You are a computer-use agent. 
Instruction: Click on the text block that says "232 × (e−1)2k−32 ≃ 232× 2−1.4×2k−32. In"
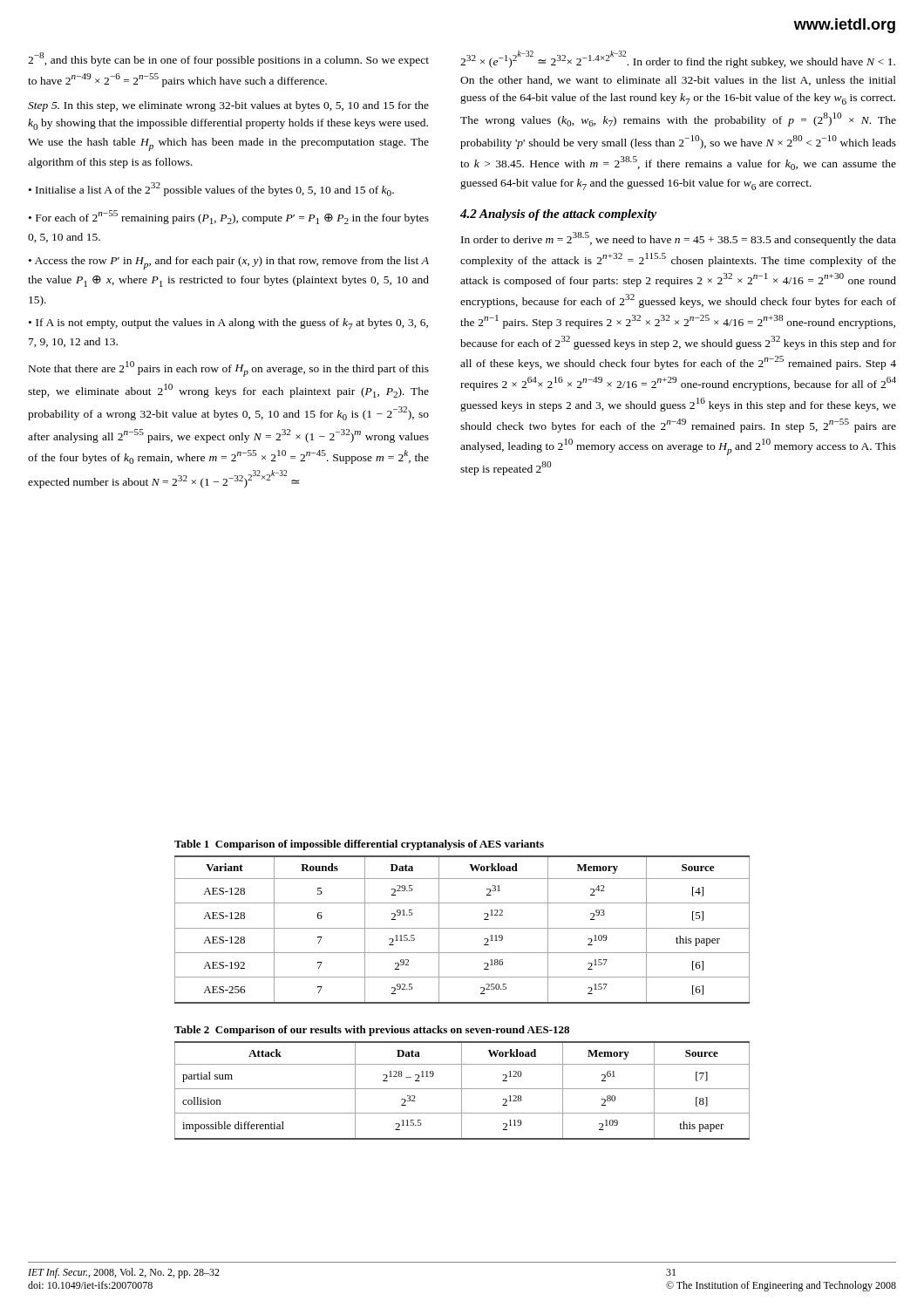pyautogui.click(x=678, y=121)
